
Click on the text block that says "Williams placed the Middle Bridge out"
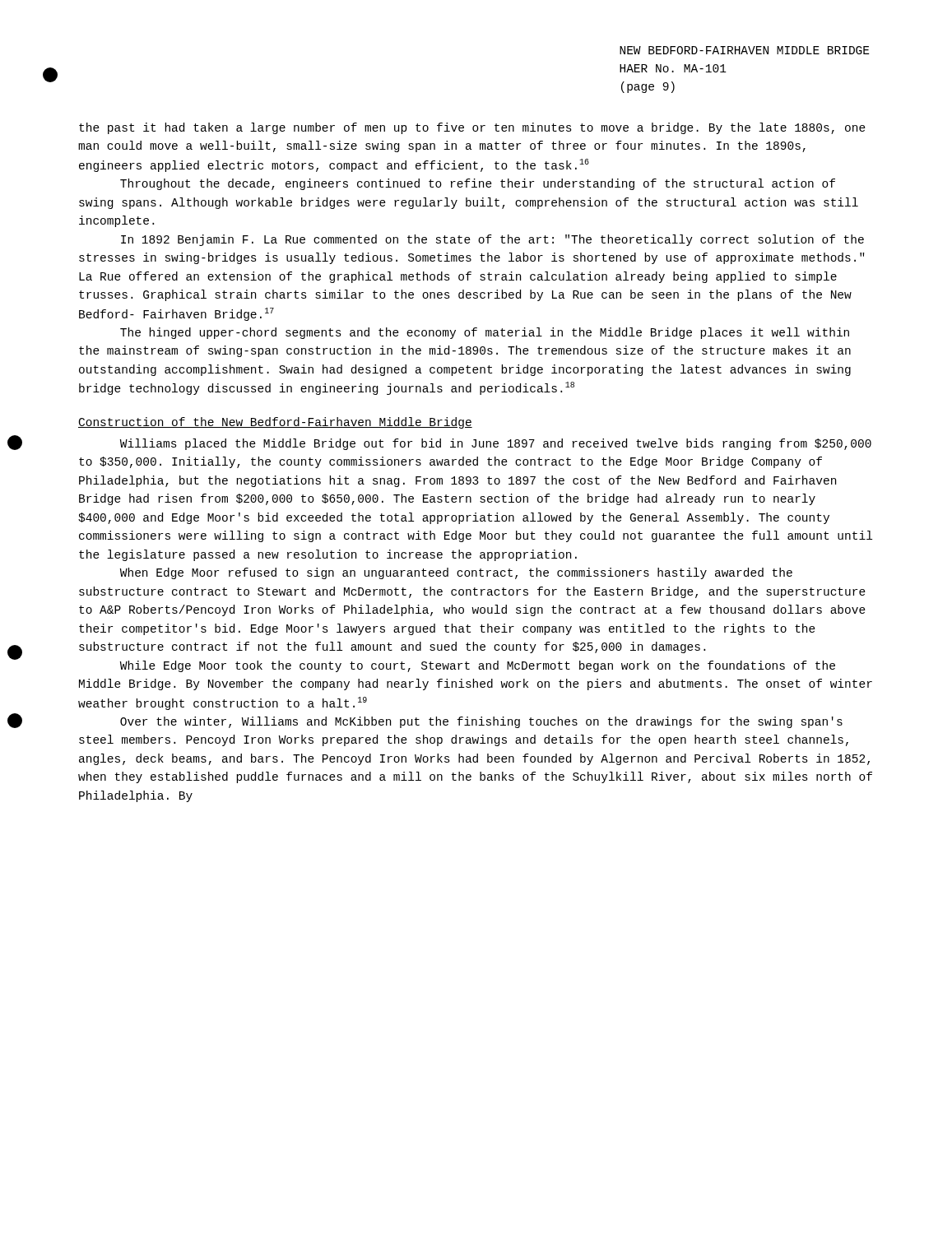click(x=476, y=574)
